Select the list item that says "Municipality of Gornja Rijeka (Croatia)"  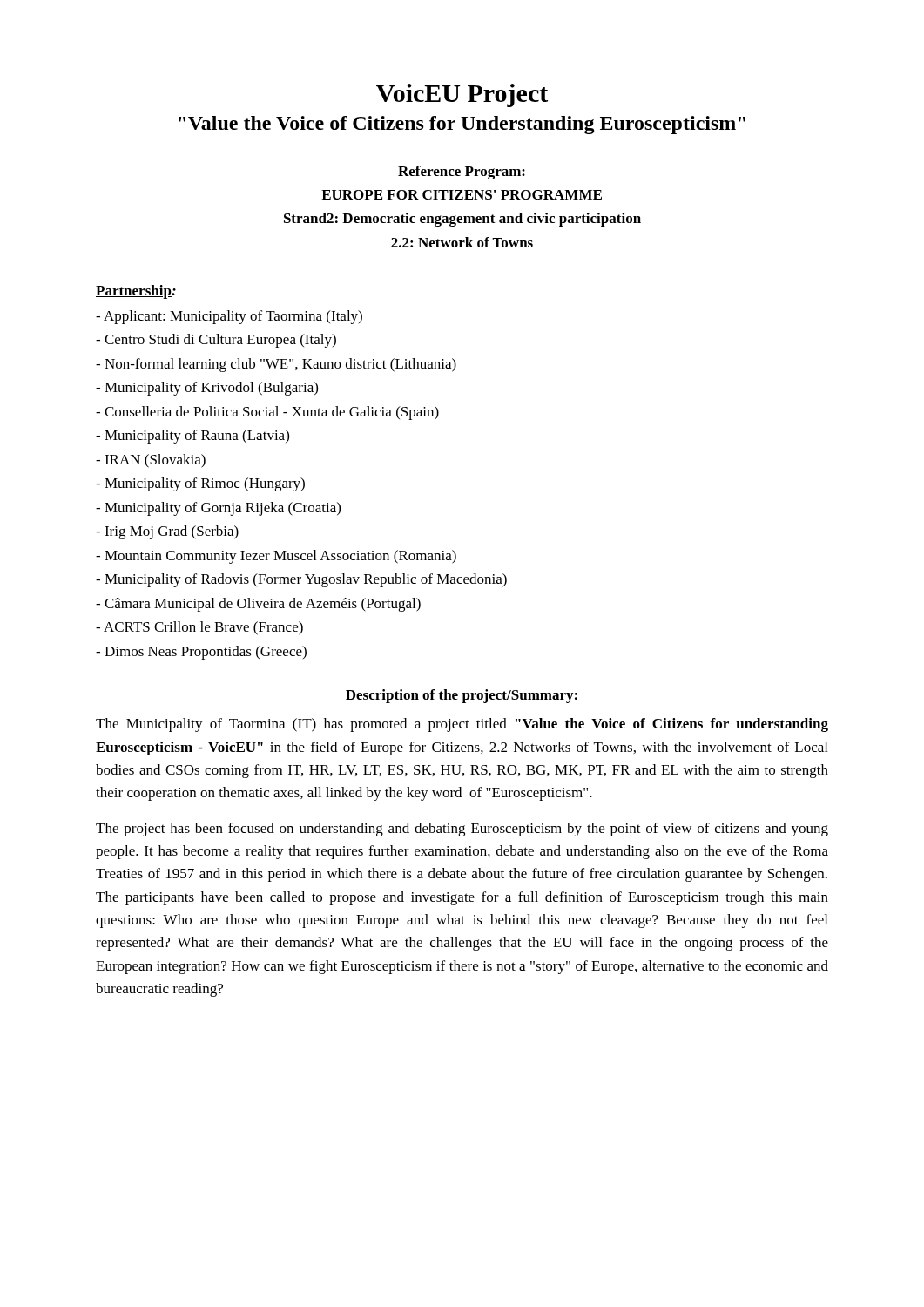pyautogui.click(x=219, y=507)
